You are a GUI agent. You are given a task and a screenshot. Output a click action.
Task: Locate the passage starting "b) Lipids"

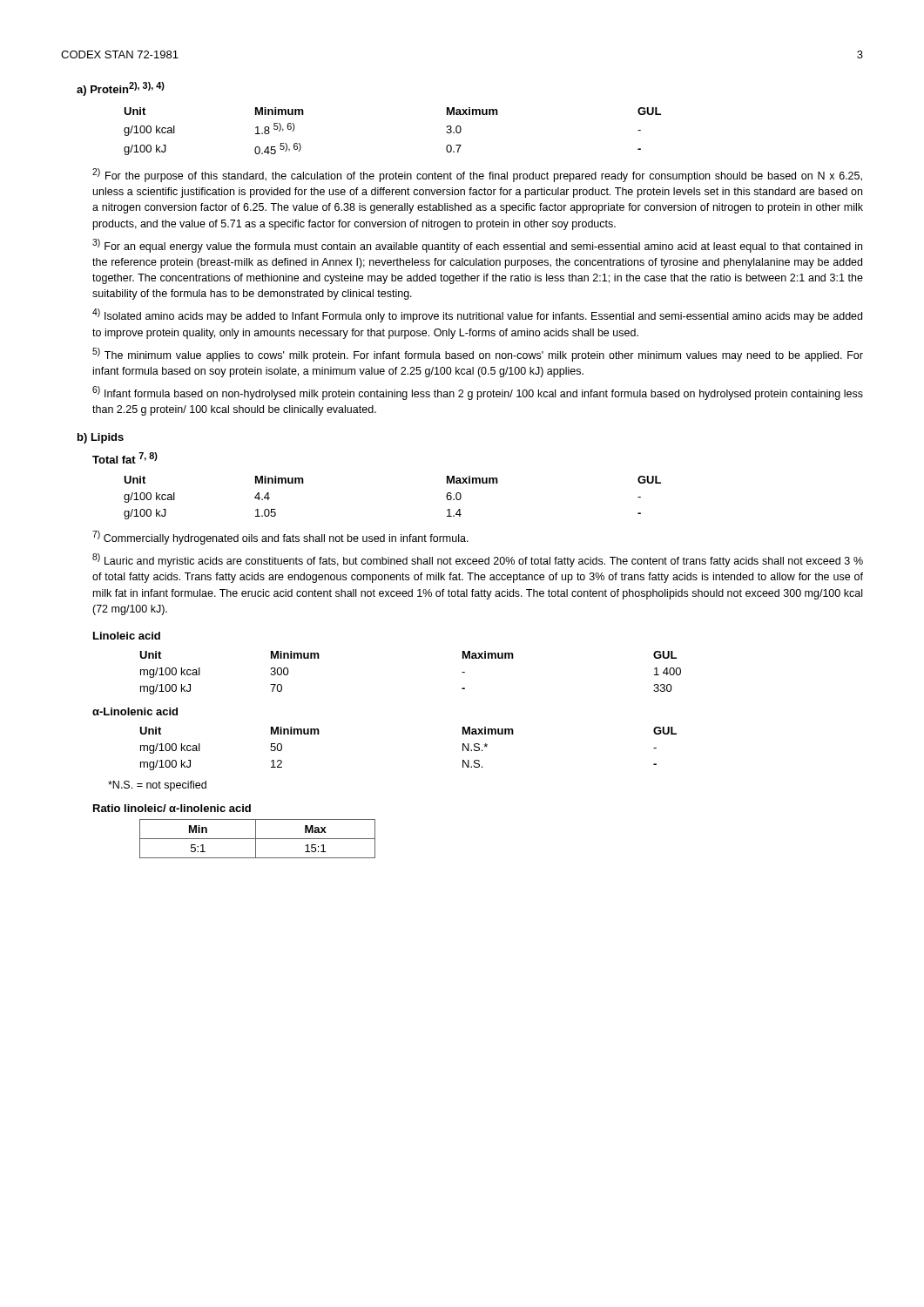[100, 437]
